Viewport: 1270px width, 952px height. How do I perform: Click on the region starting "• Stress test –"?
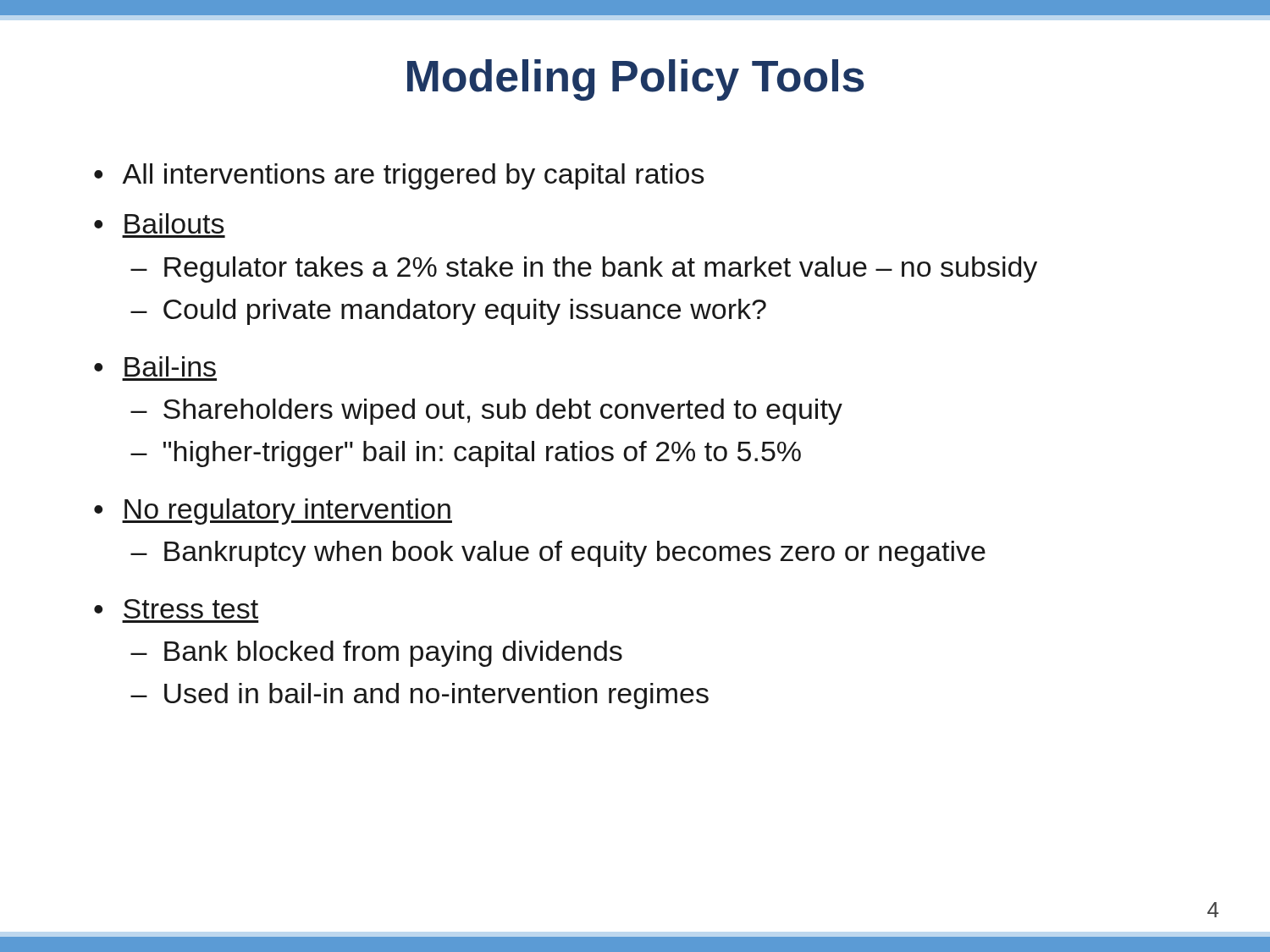click(x=401, y=655)
